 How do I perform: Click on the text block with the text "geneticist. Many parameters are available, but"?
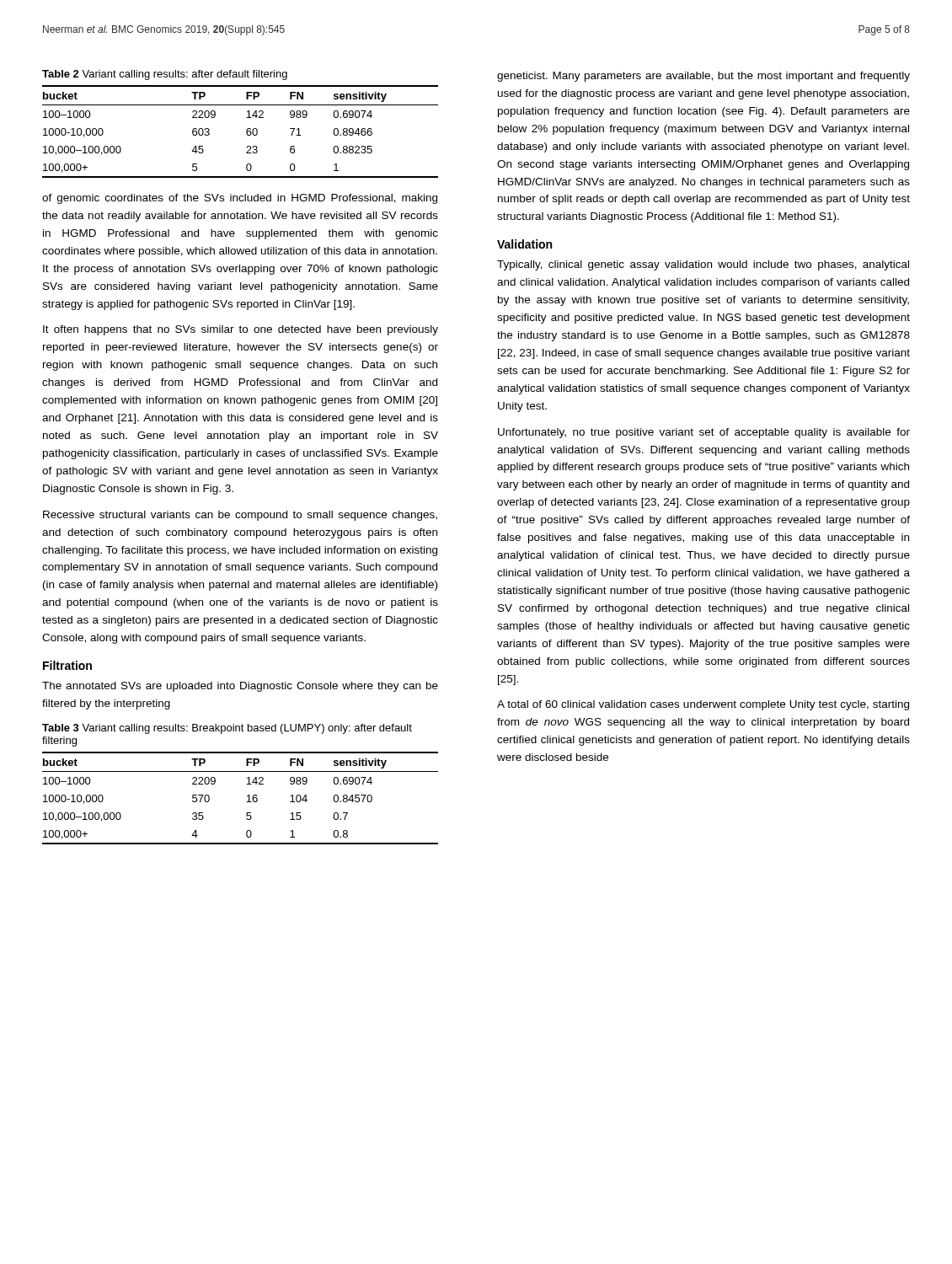(x=703, y=146)
